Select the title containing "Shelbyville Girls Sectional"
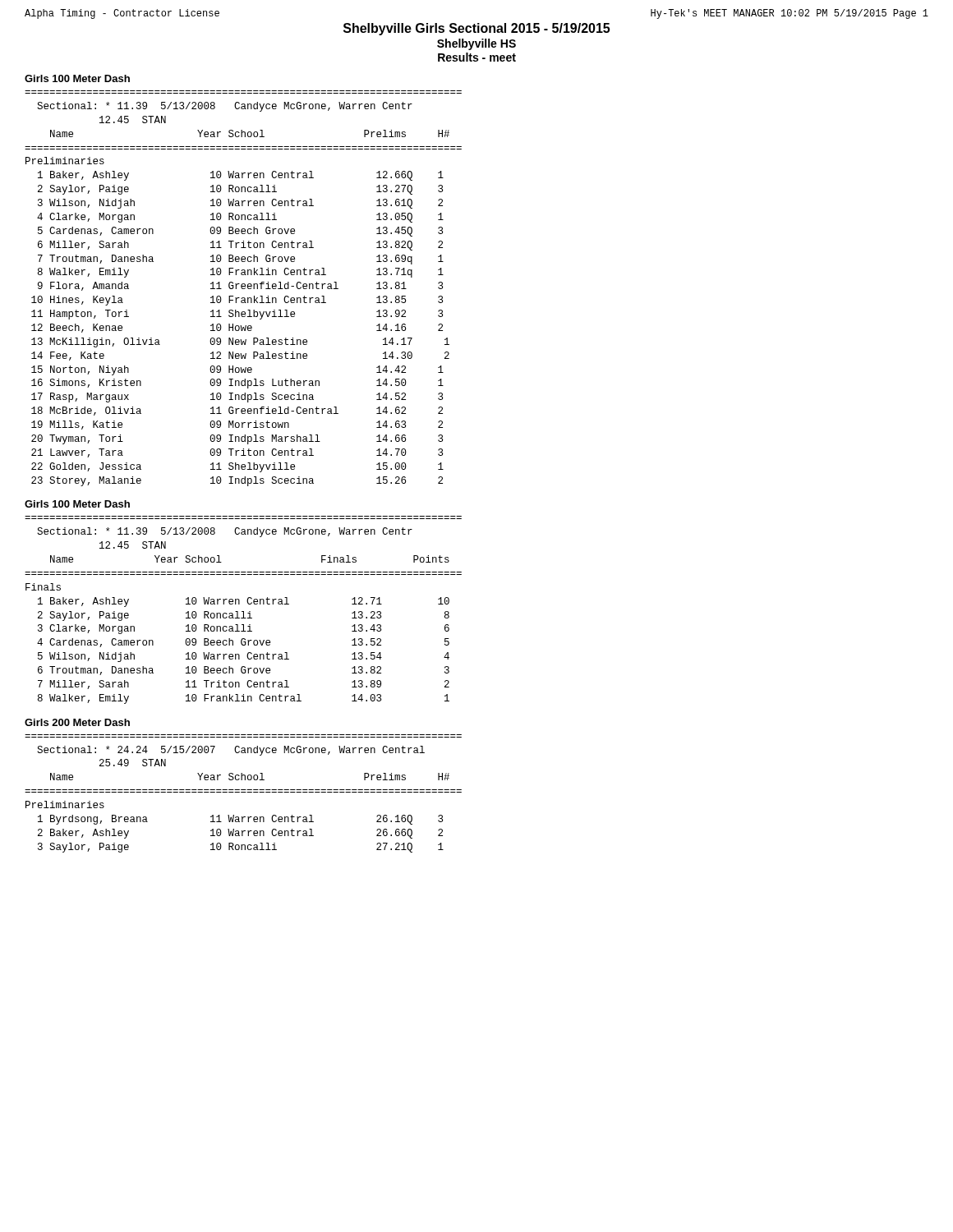Viewport: 953px width, 1232px height. pyautogui.click(x=476, y=28)
